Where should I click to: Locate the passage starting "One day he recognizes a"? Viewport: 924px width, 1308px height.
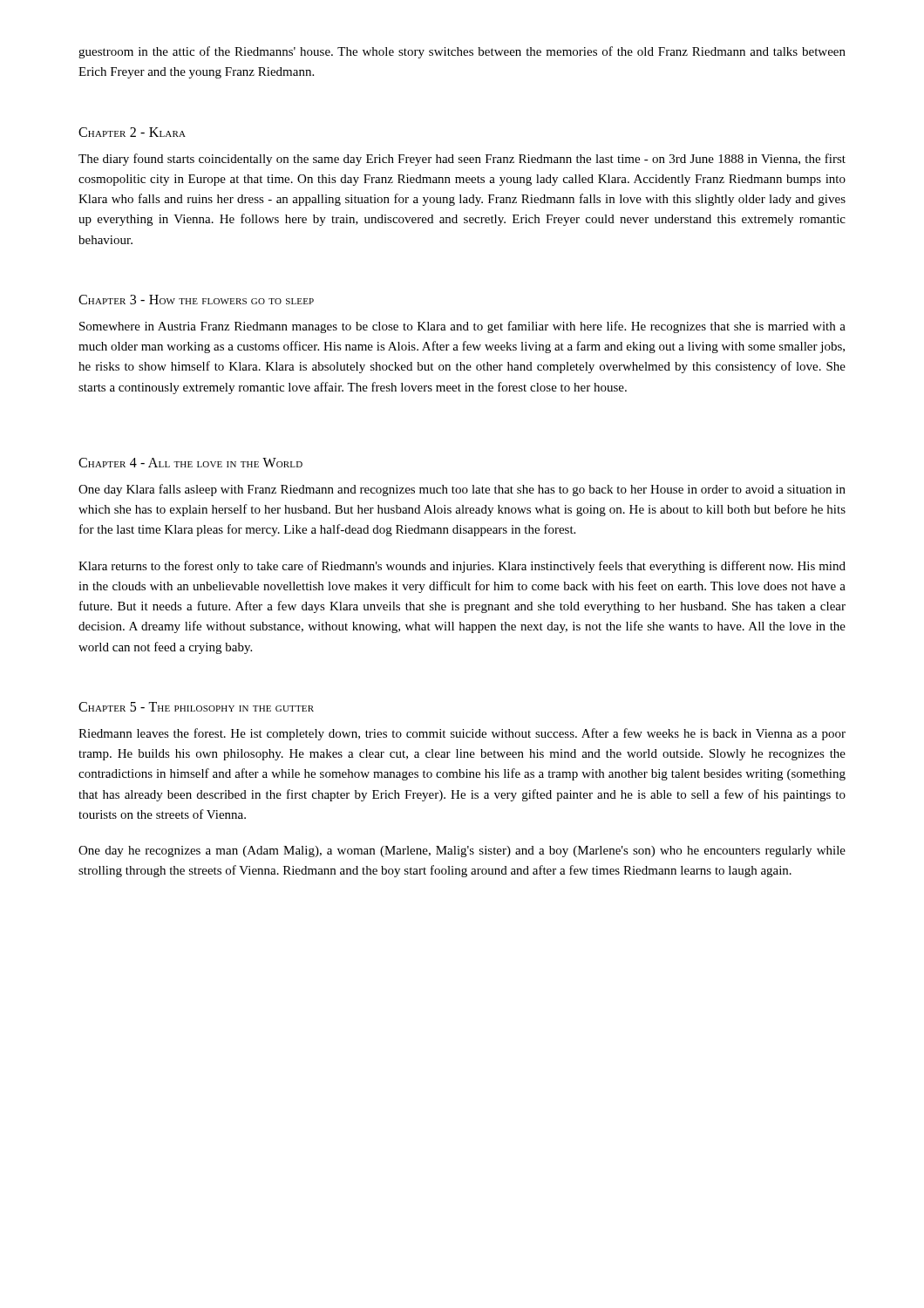tap(462, 860)
